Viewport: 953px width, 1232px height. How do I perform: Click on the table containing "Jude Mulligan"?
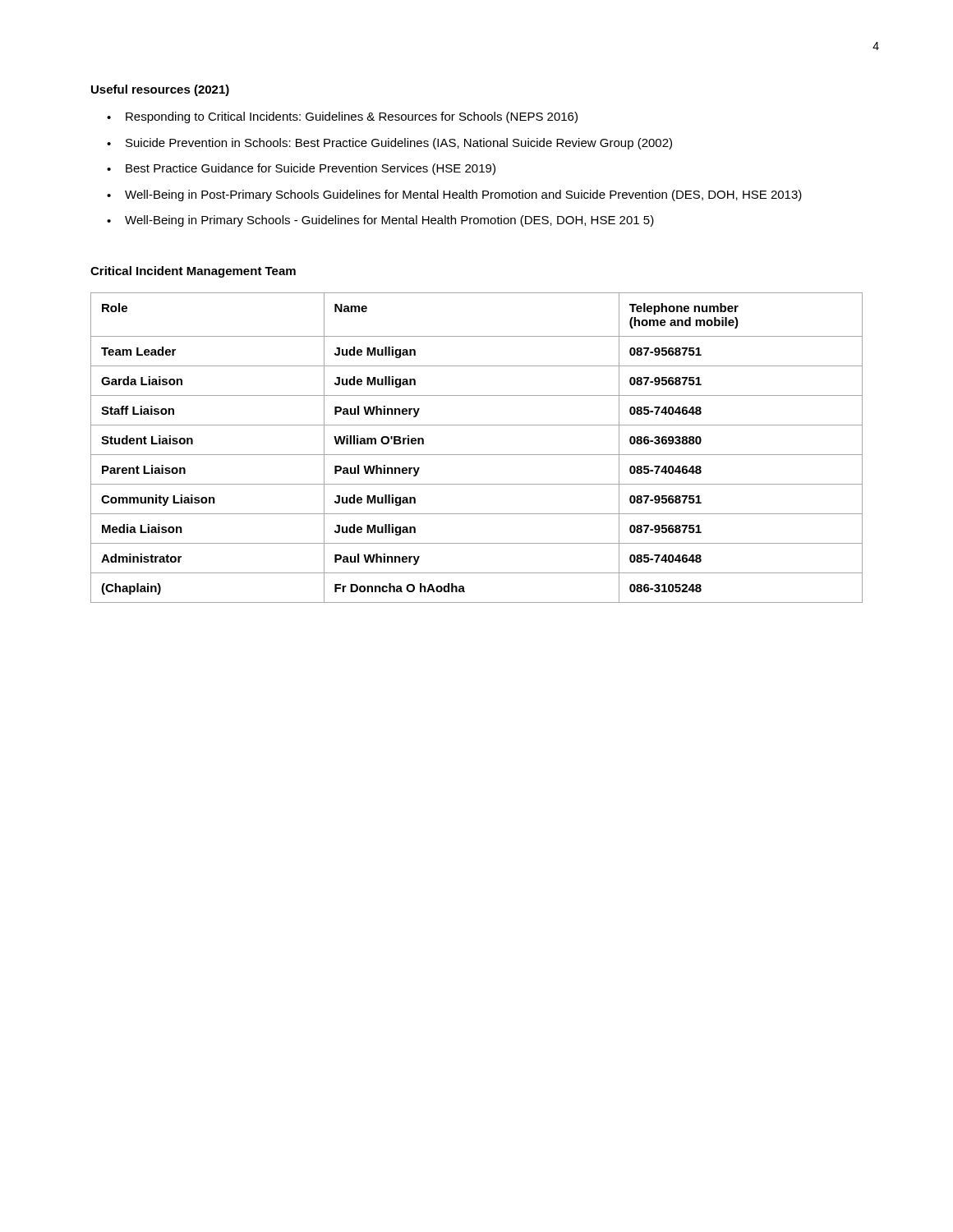476,447
